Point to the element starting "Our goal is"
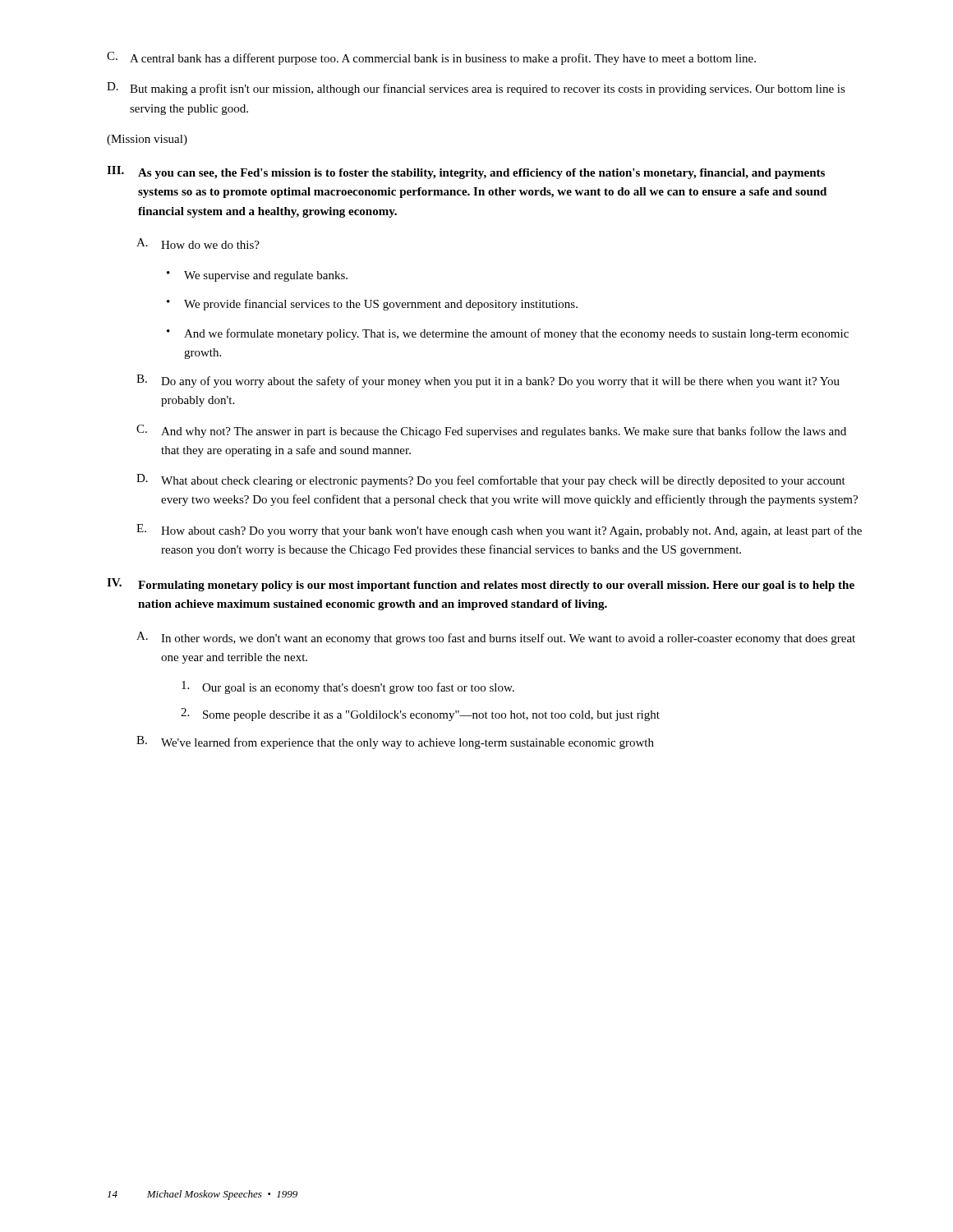953x1232 pixels. [522, 688]
